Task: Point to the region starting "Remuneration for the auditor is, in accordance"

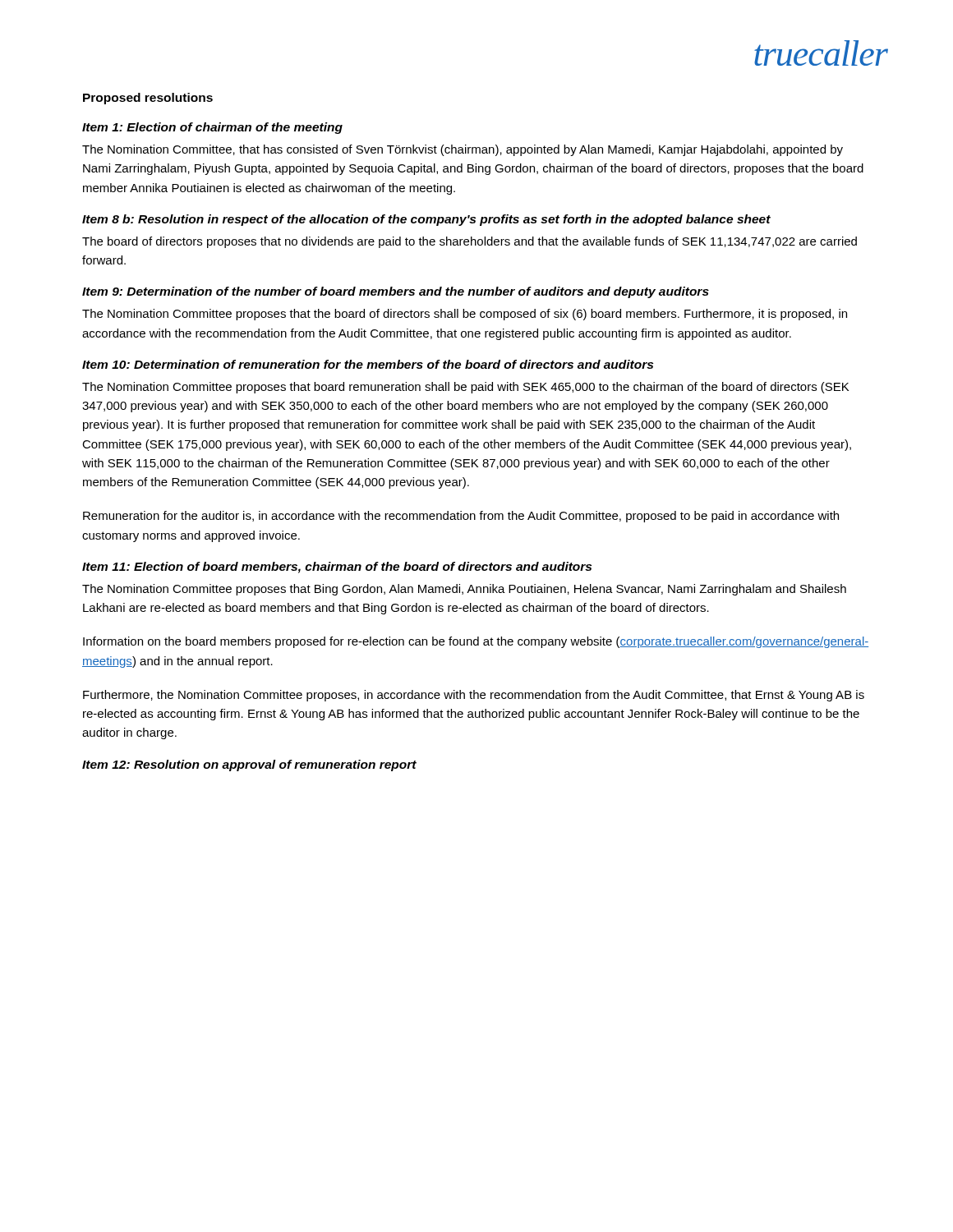Action: pos(461,525)
